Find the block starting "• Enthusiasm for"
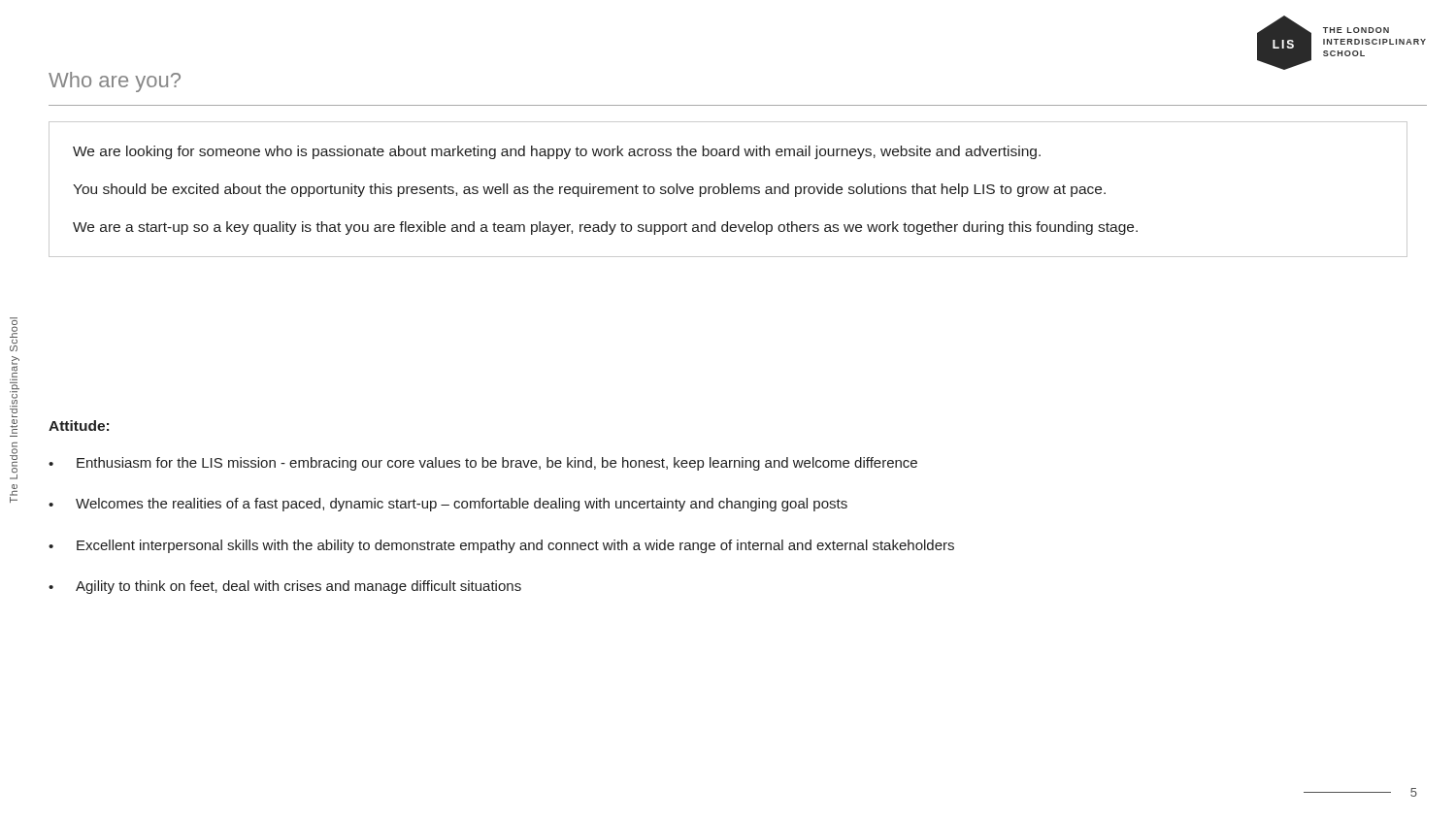Image resolution: width=1456 pixels, height=819 pixels. (483, 463)
